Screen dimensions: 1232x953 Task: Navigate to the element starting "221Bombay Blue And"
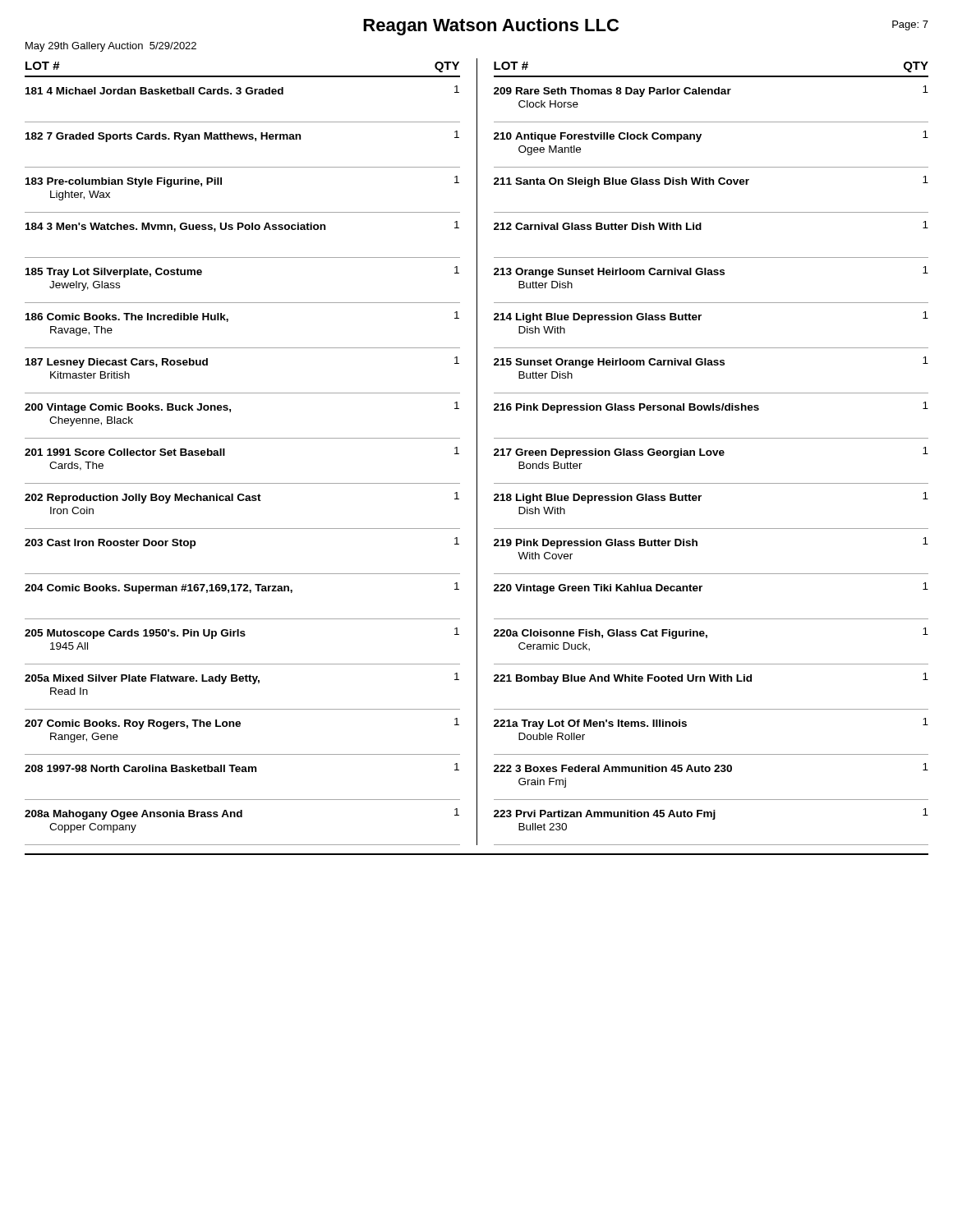tap(711, 678)
